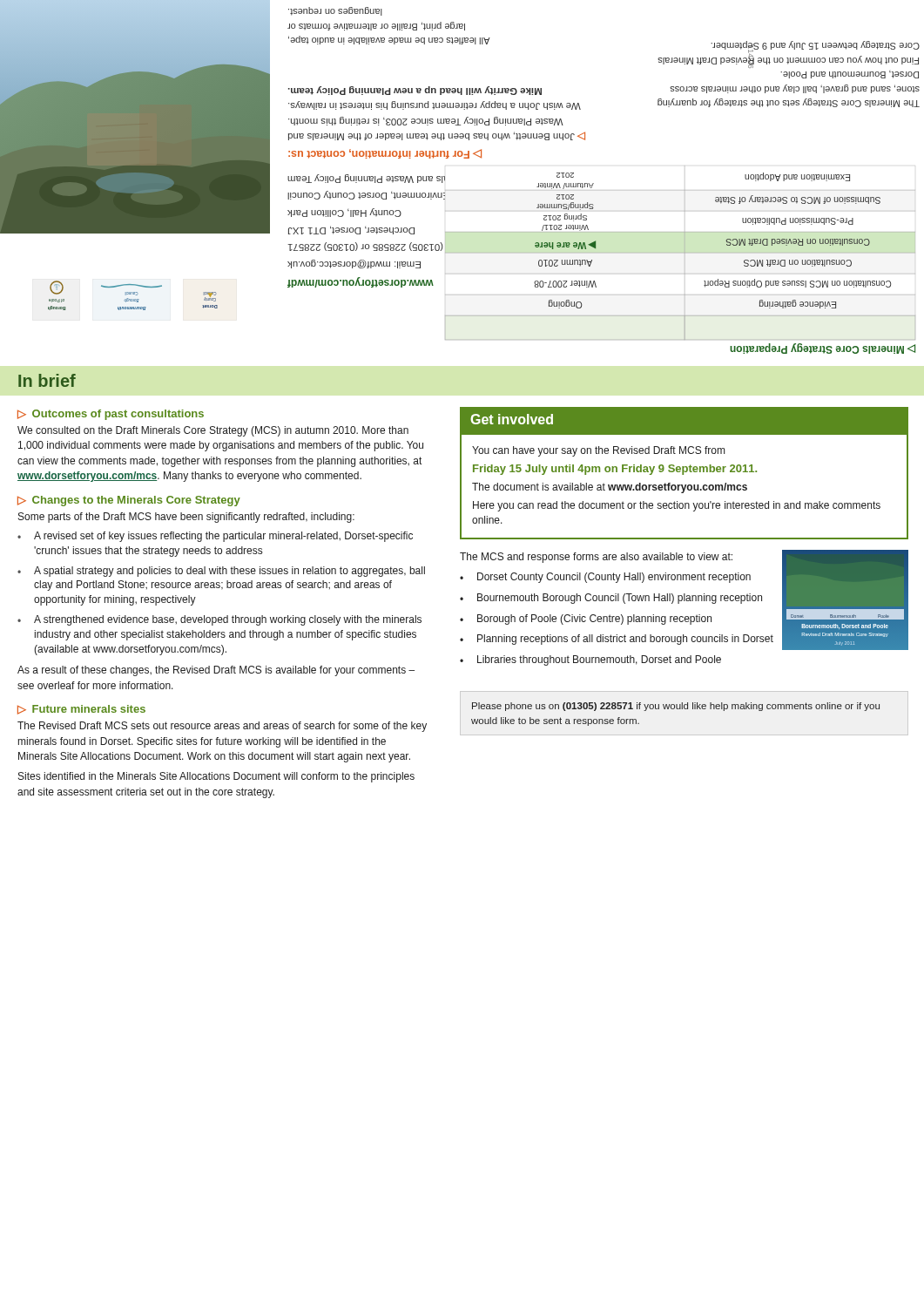Locate the text block containing "www.dorsetforyou.com/mwdf Email: mwdf@dorsetcc.gov.uk"
This screenshot has width=924, height=1307.
(x=444, y=233)
